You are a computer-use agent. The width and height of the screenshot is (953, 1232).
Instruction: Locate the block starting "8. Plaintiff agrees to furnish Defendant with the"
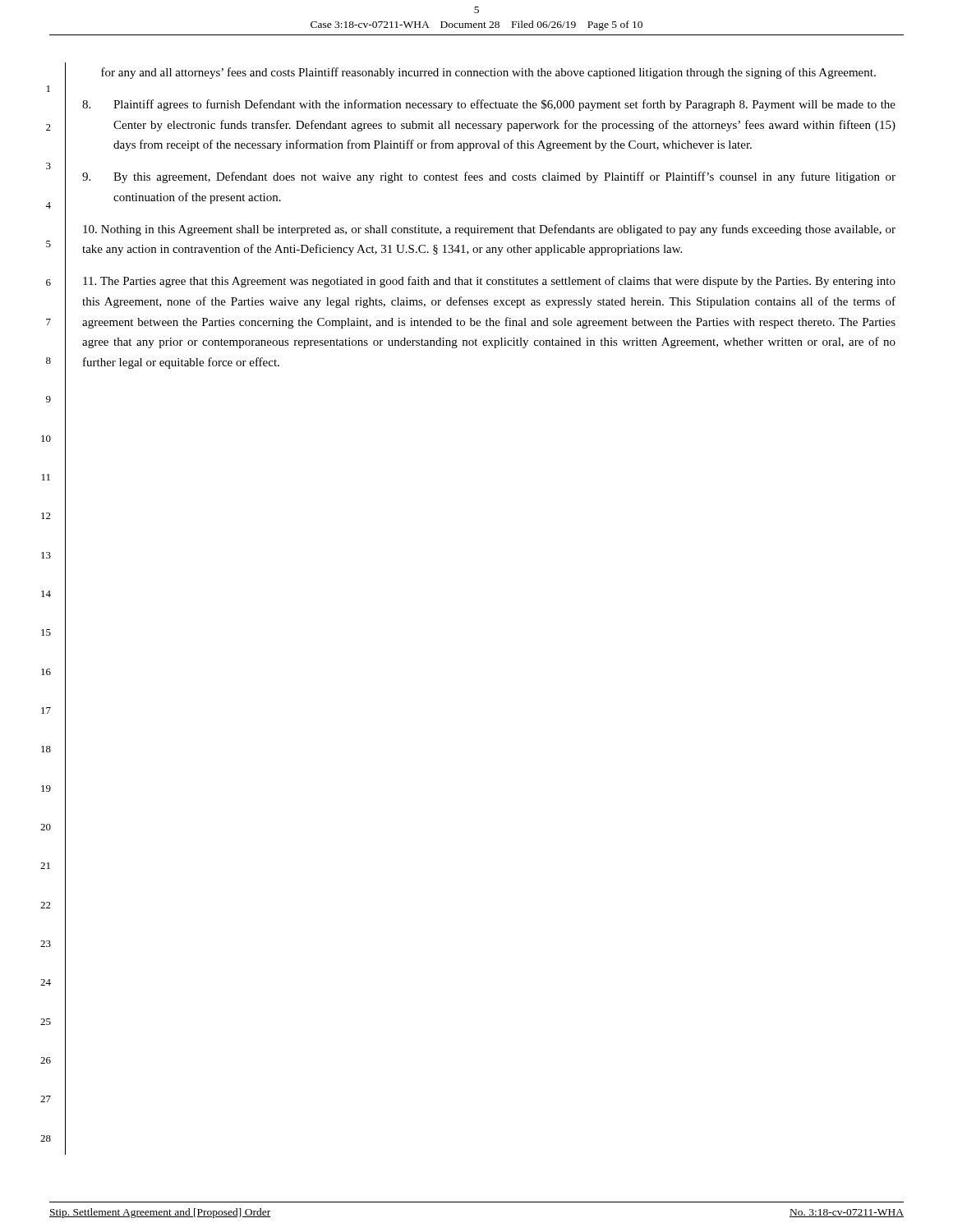pos(489,125)
